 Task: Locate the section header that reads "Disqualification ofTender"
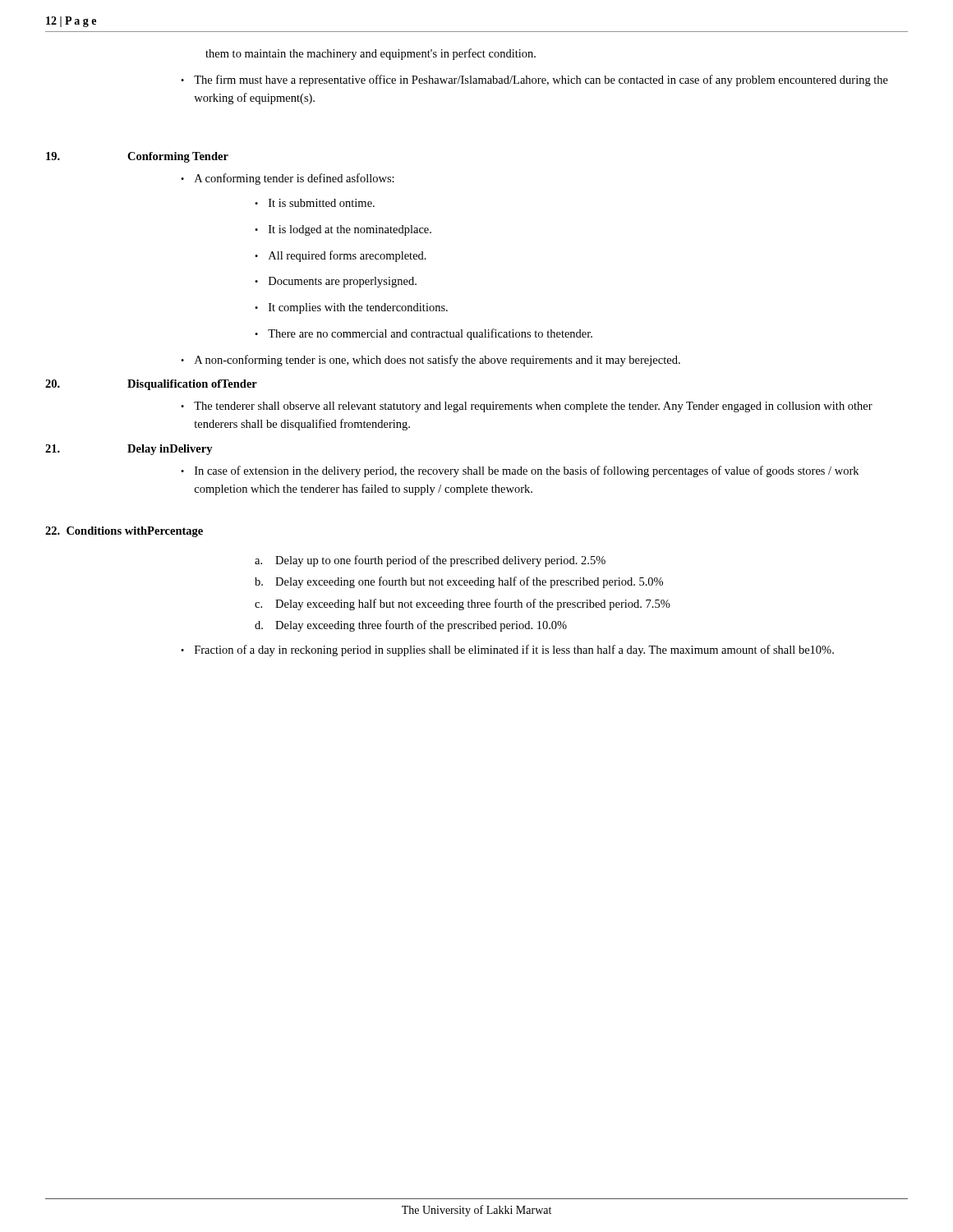192,384
